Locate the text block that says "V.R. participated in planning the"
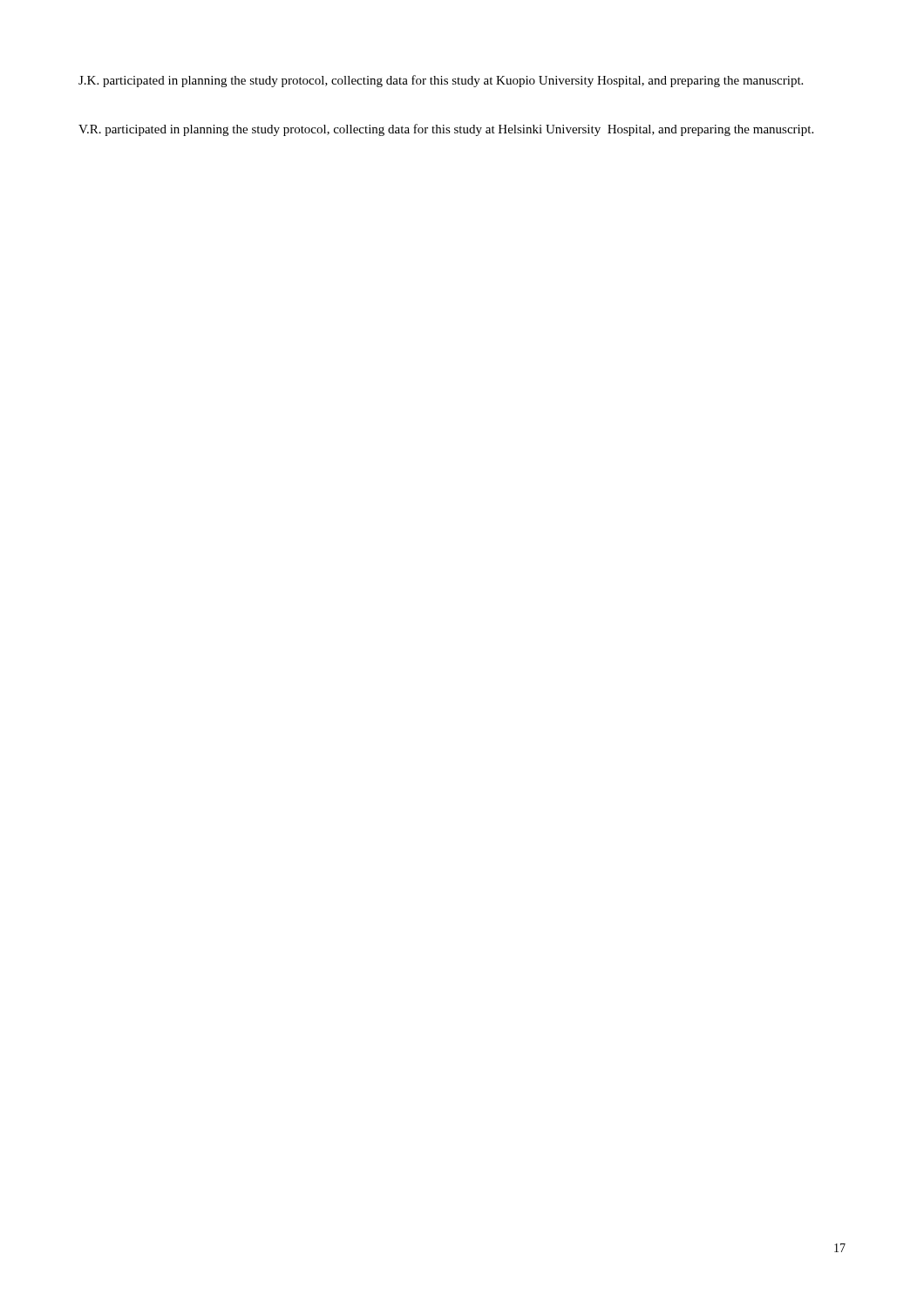The image size is (924, 1308). click(x=446, y=129)
